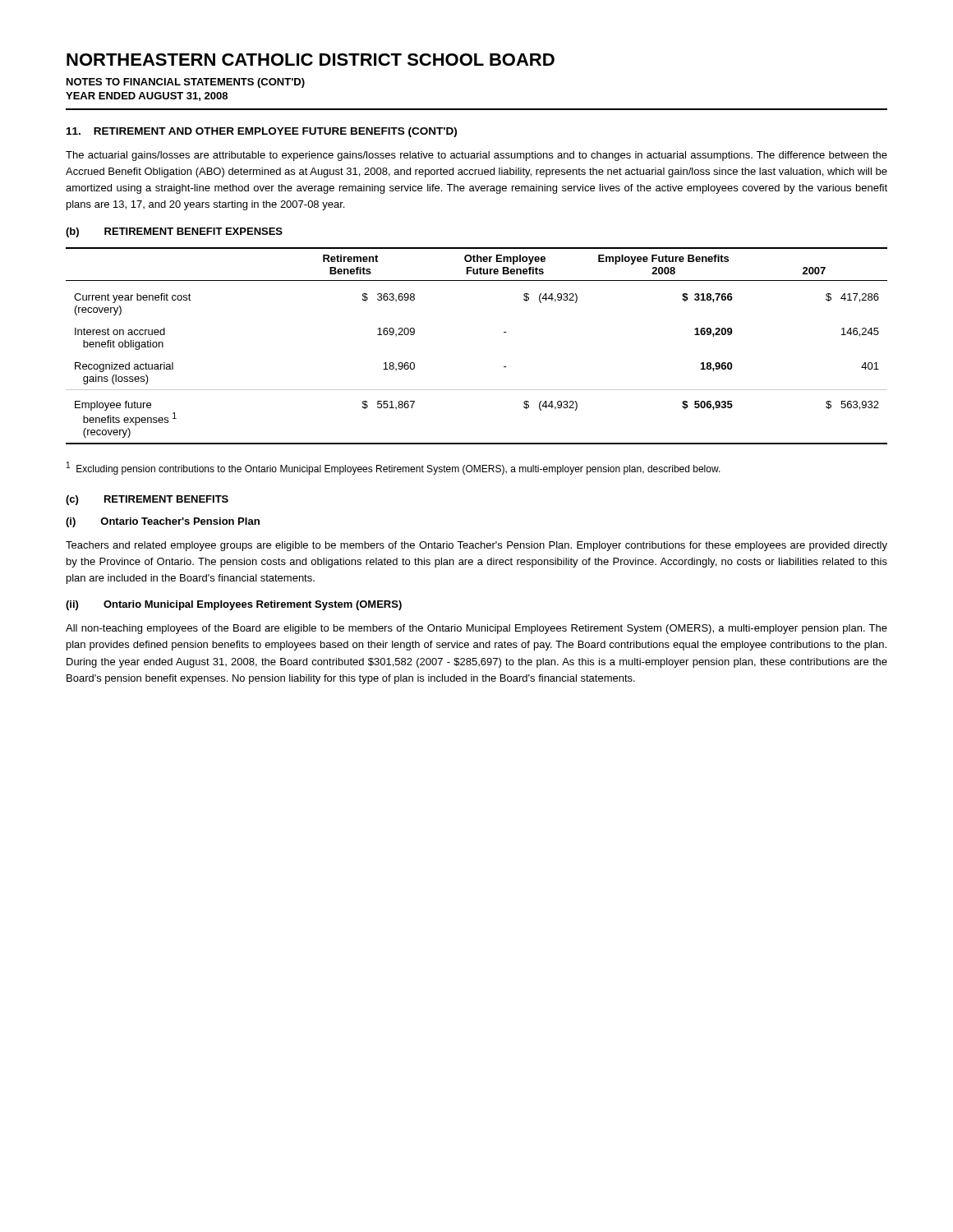Click on the table containing "$ (44,932)"

[476, 346]
